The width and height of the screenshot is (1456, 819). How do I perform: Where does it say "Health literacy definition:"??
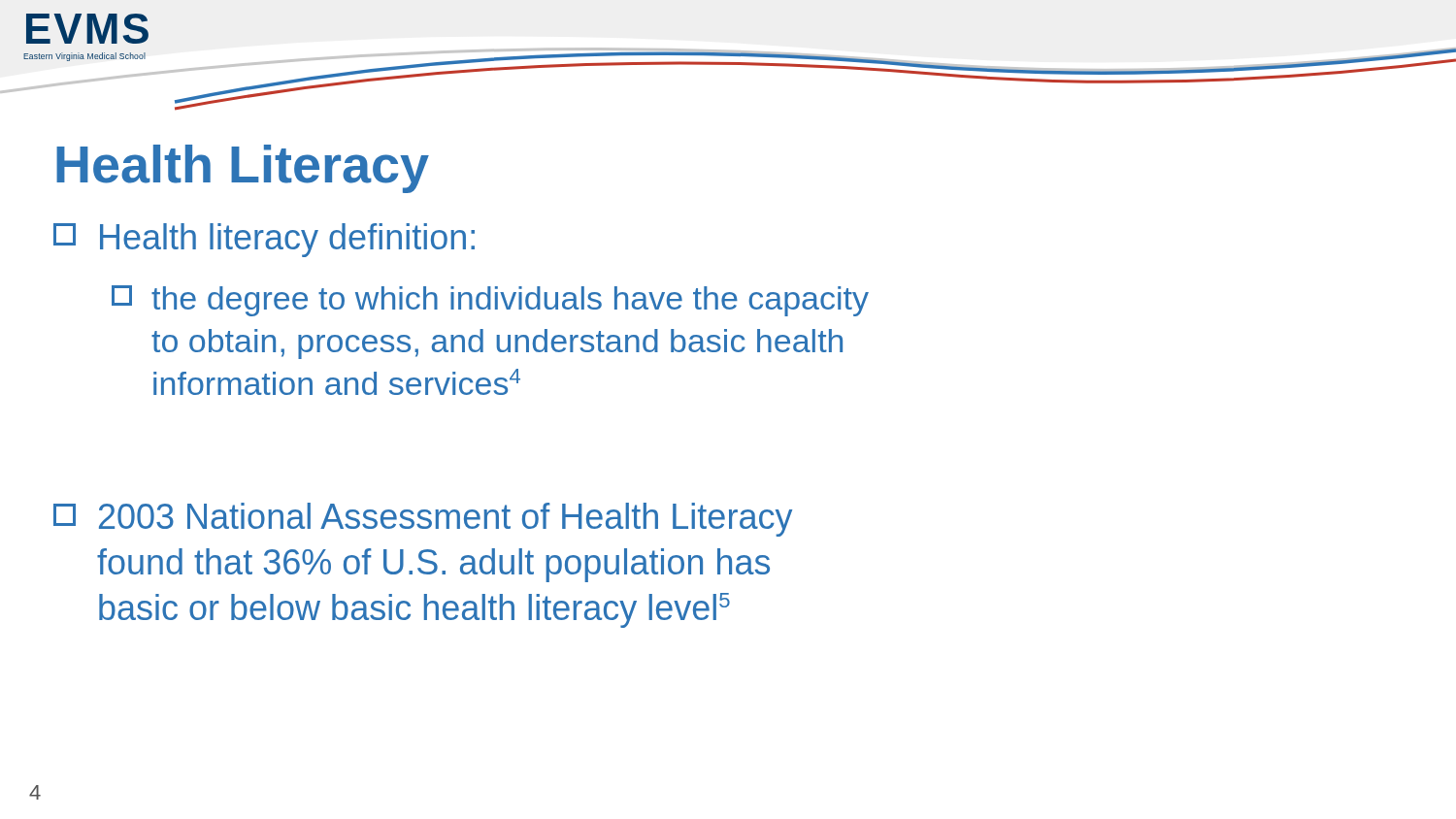[266, 237]
